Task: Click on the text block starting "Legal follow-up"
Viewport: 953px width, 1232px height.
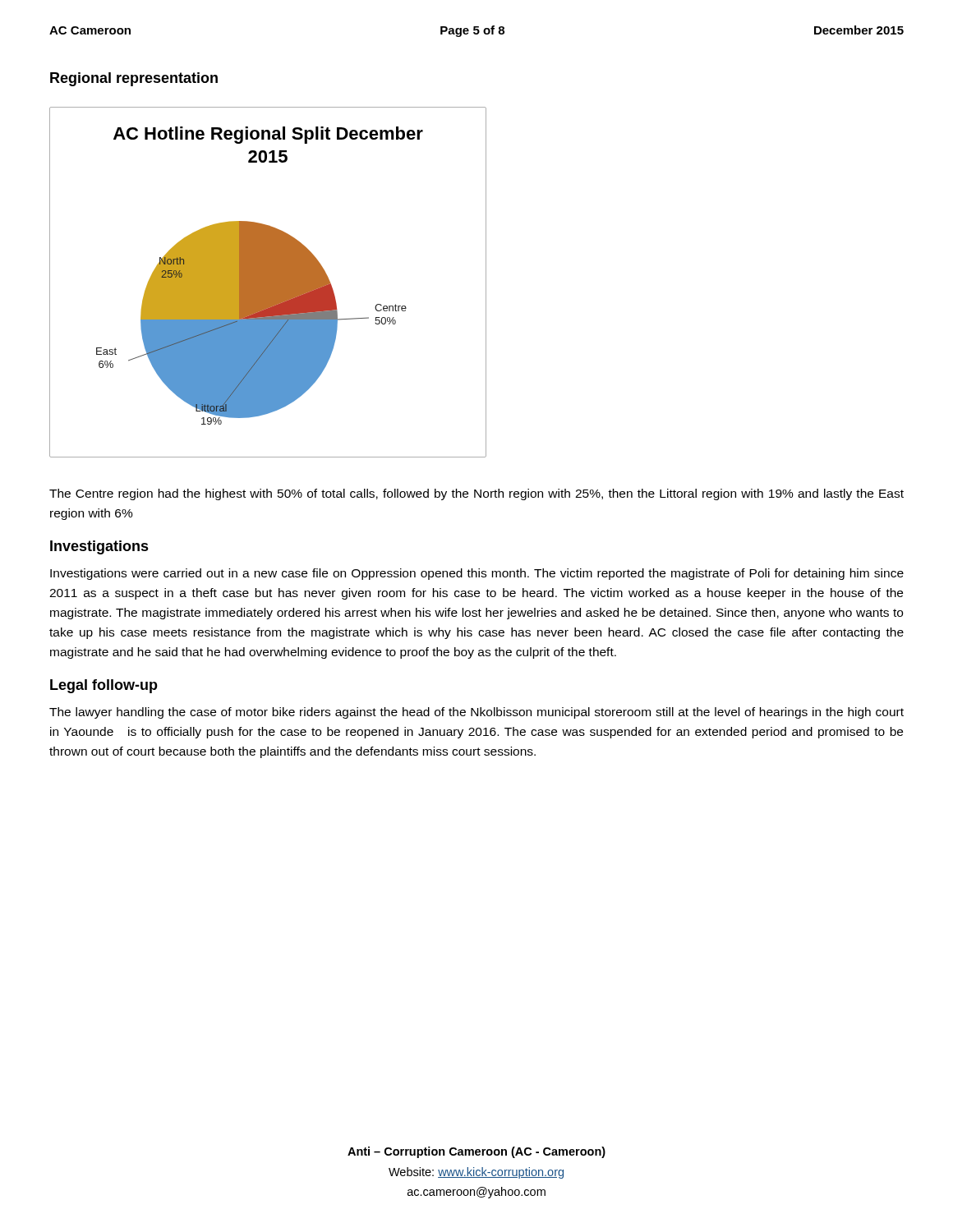Action: (103, 685)
